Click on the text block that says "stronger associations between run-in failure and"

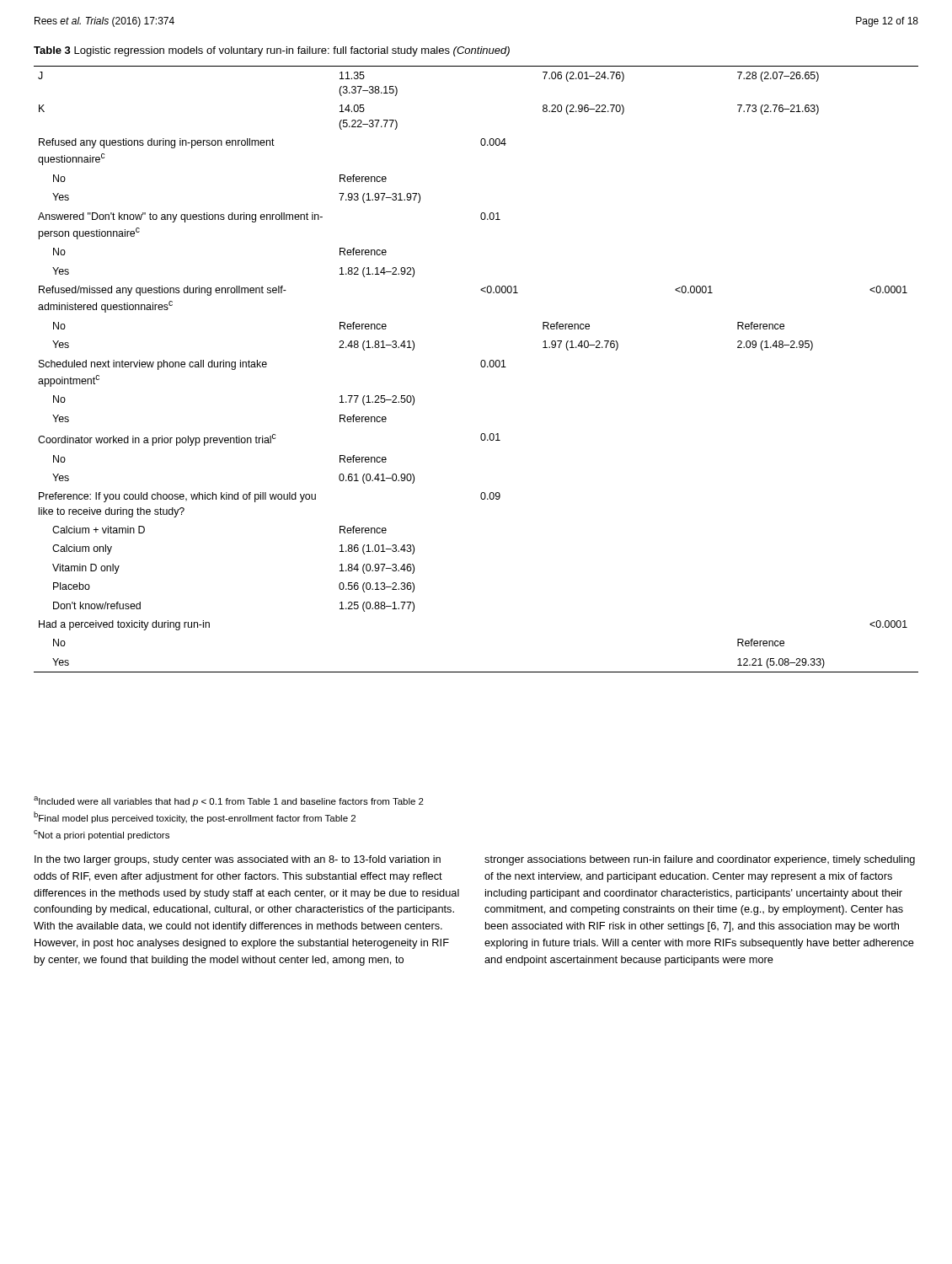[700, 909]
